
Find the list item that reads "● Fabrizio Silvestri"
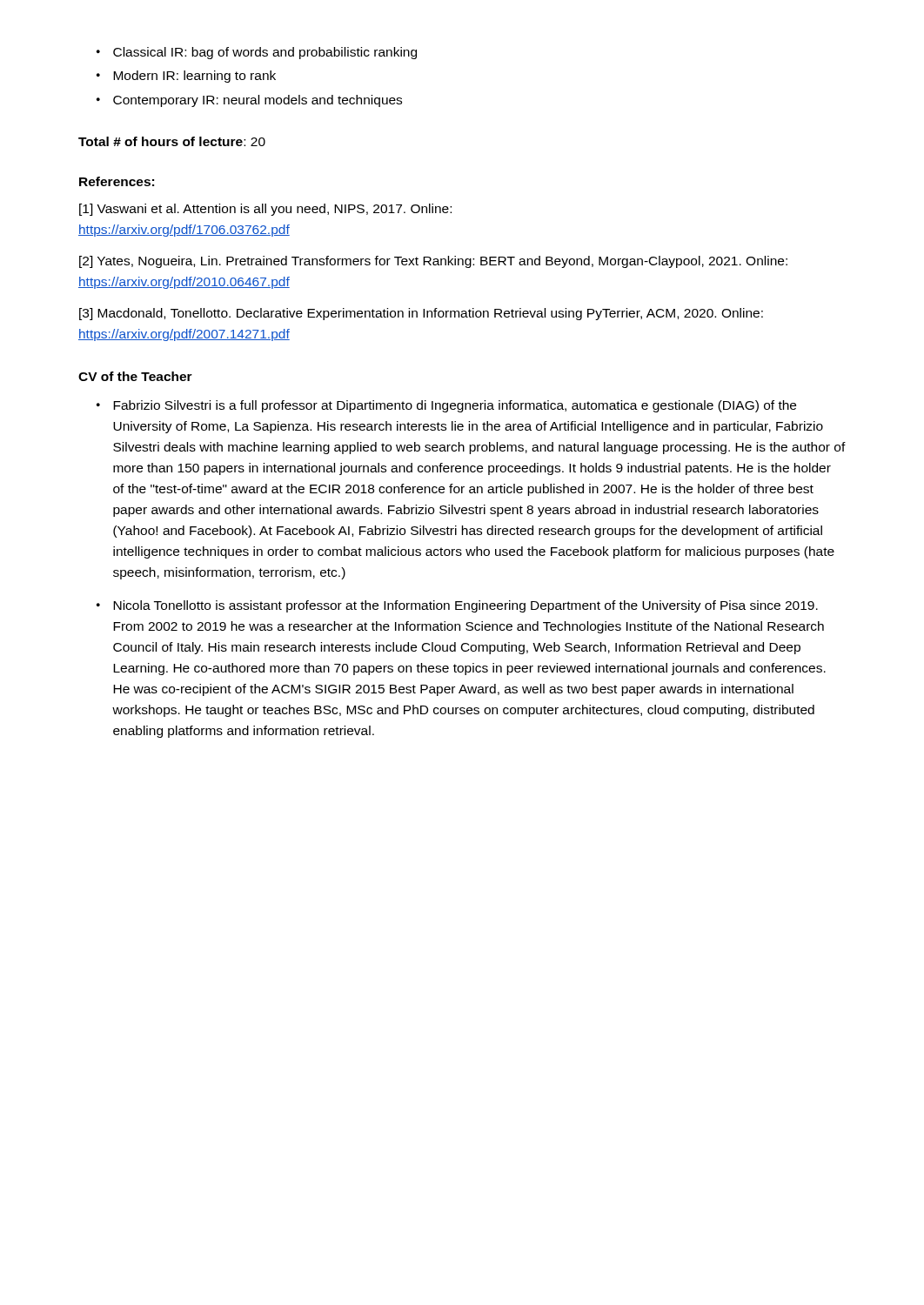[x=471, y=489]
